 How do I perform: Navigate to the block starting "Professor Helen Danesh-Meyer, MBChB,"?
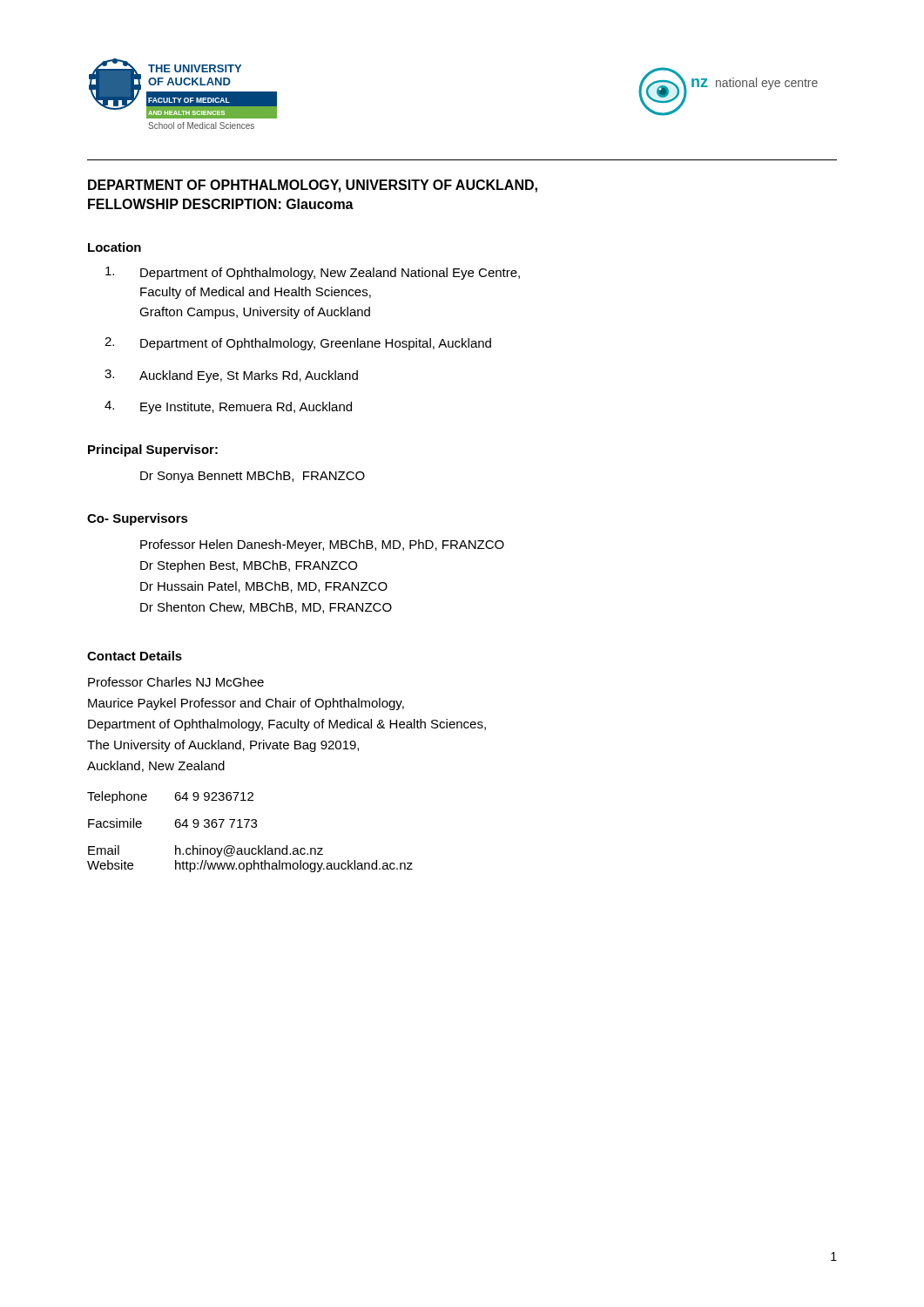pos(322,575)
